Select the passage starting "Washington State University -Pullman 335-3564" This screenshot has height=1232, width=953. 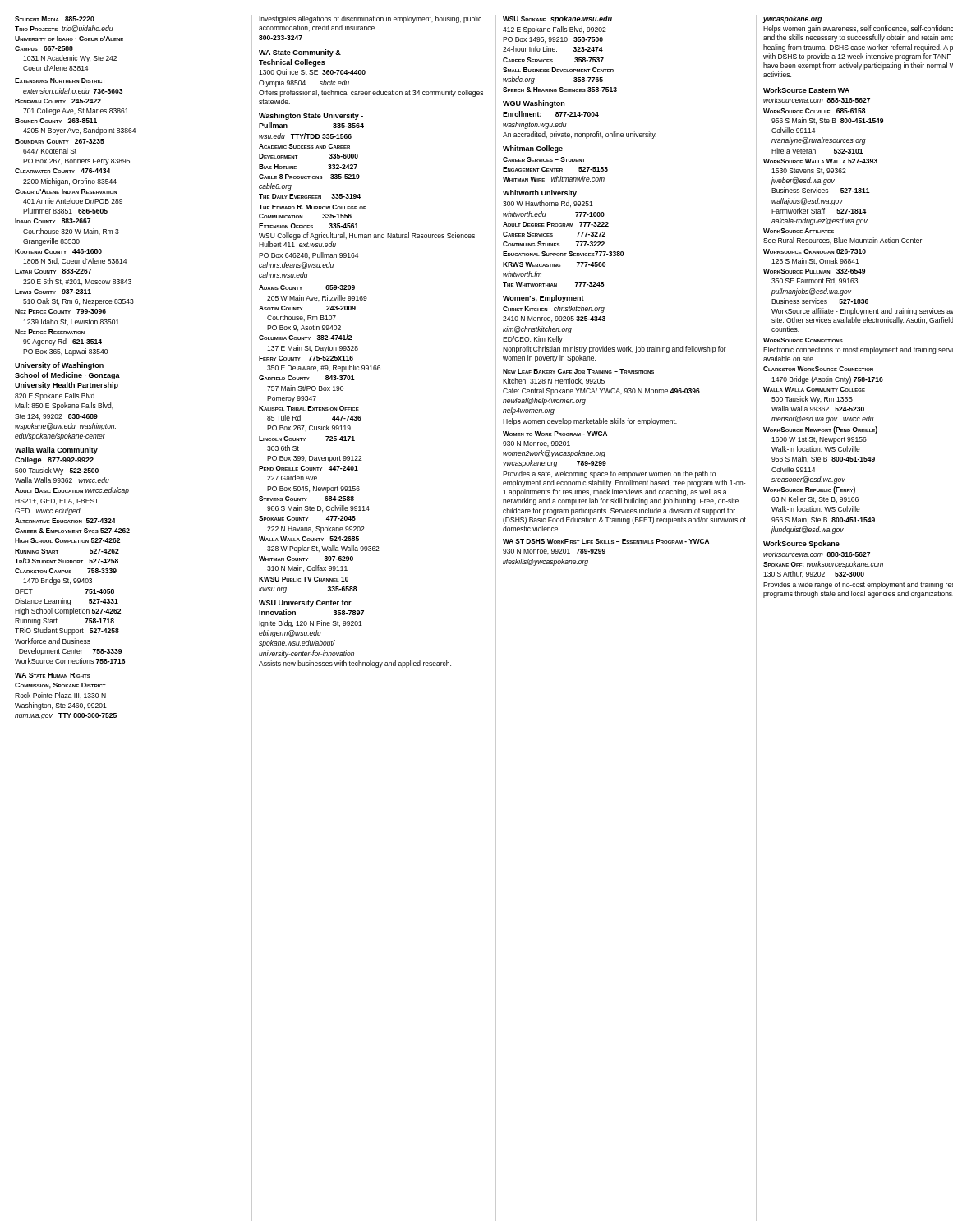[x=373, y=122]
